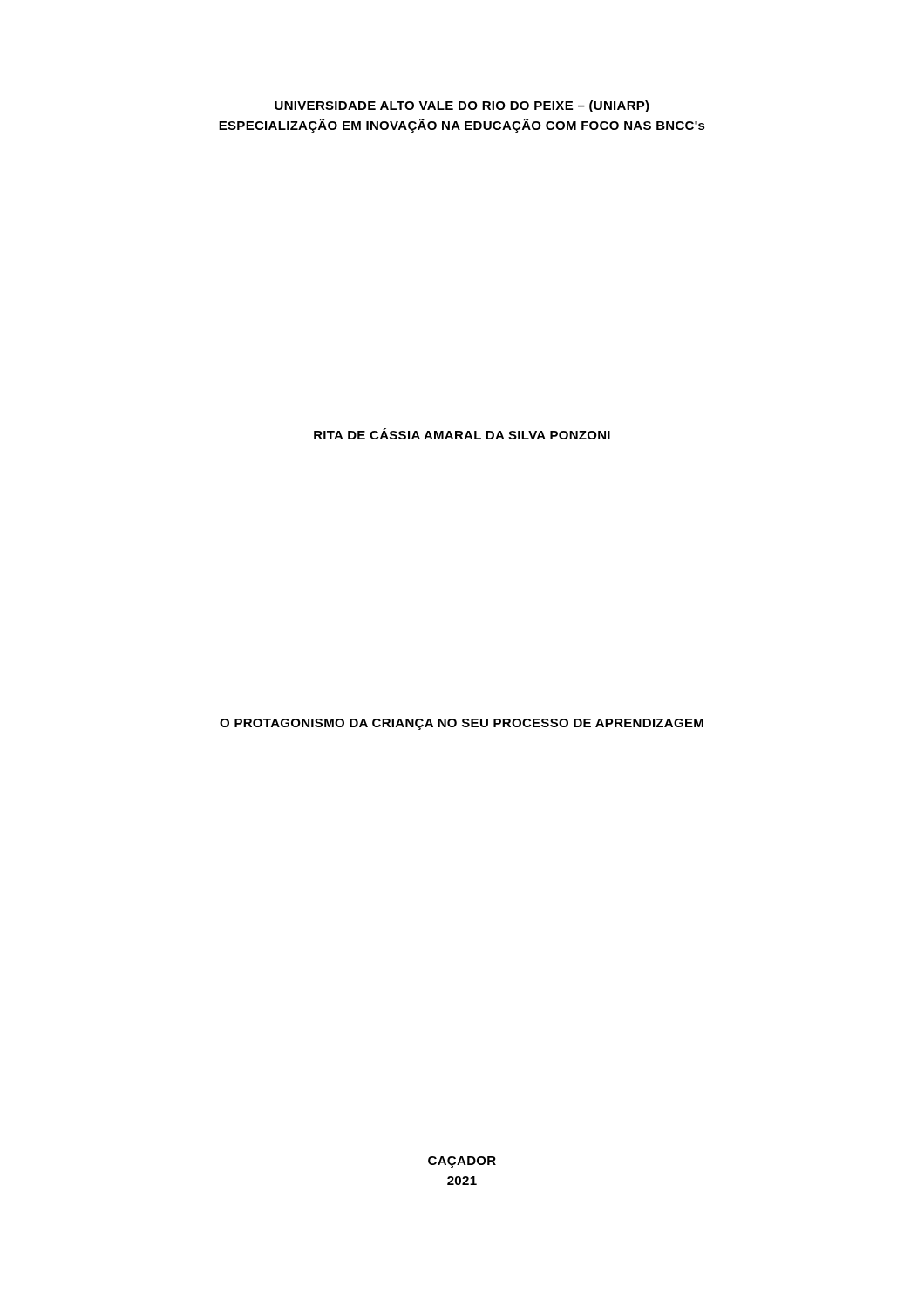The image size is (924, 1308).
Task: Click on the block starting "RITA DE CÁSSIA AMARAL DA SILVA"
Action: coord(462,435)
